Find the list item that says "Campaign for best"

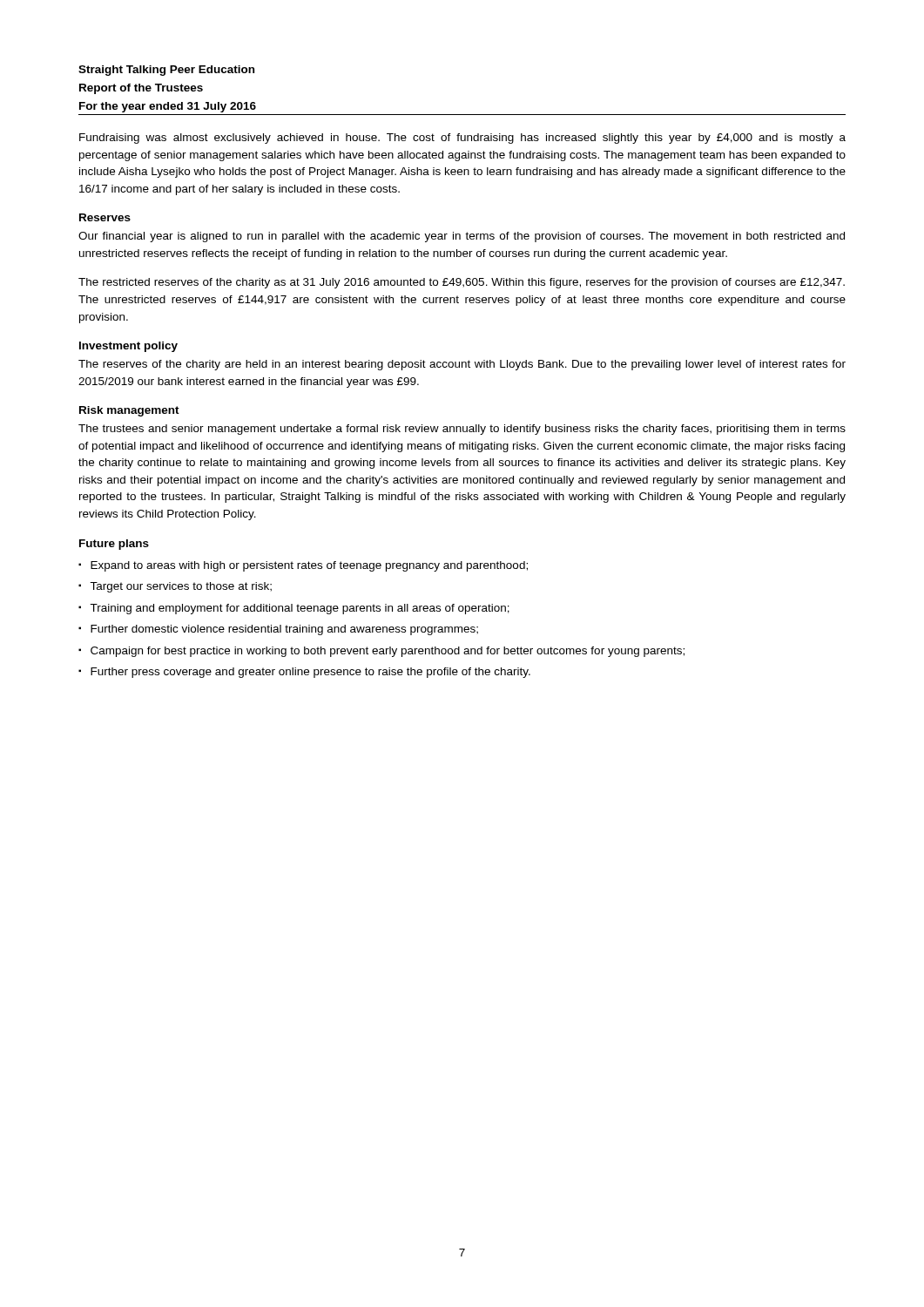(388, 650)
